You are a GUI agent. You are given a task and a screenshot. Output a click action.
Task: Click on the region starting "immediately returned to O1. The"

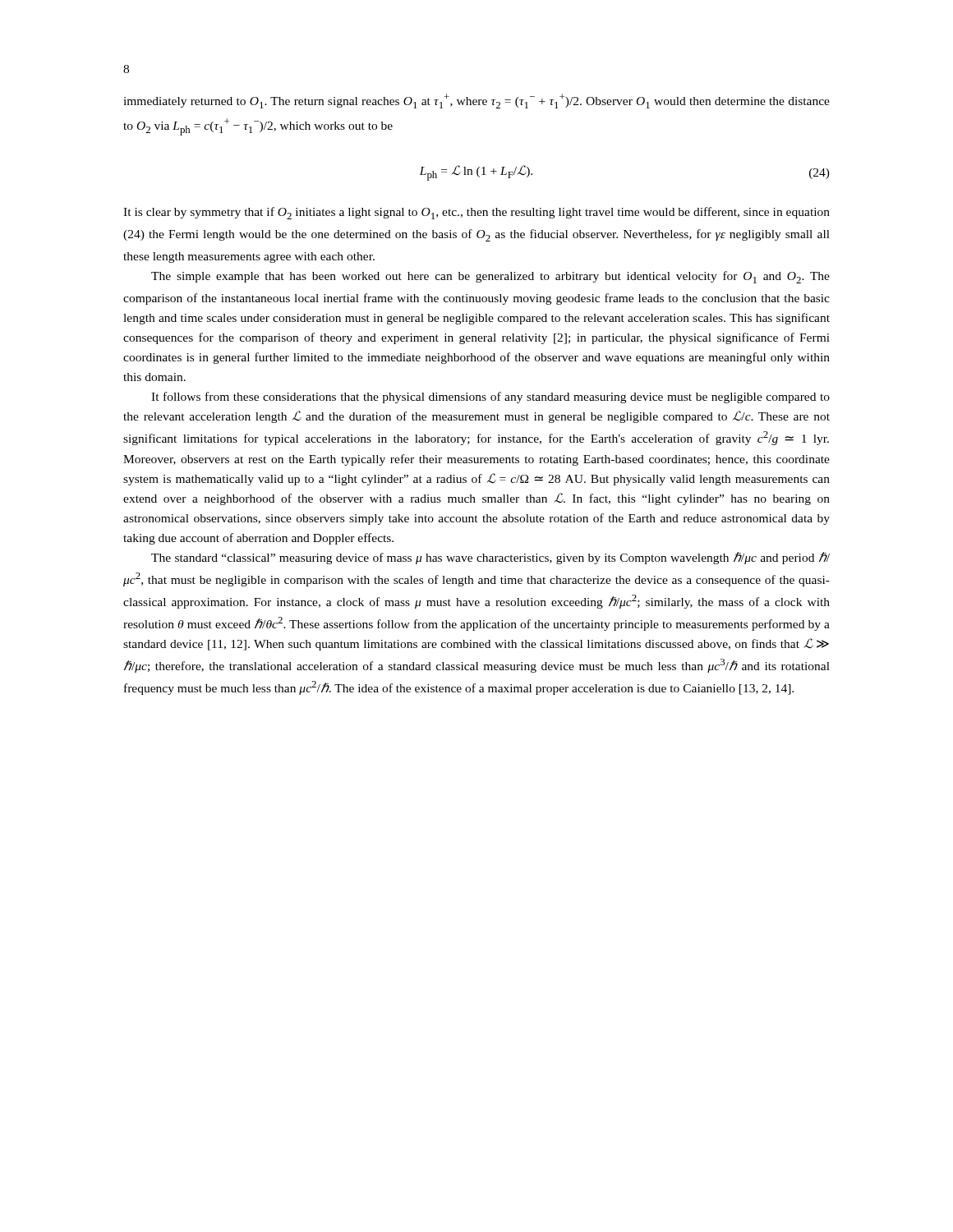pyautogui.click(x=476, y=114)
